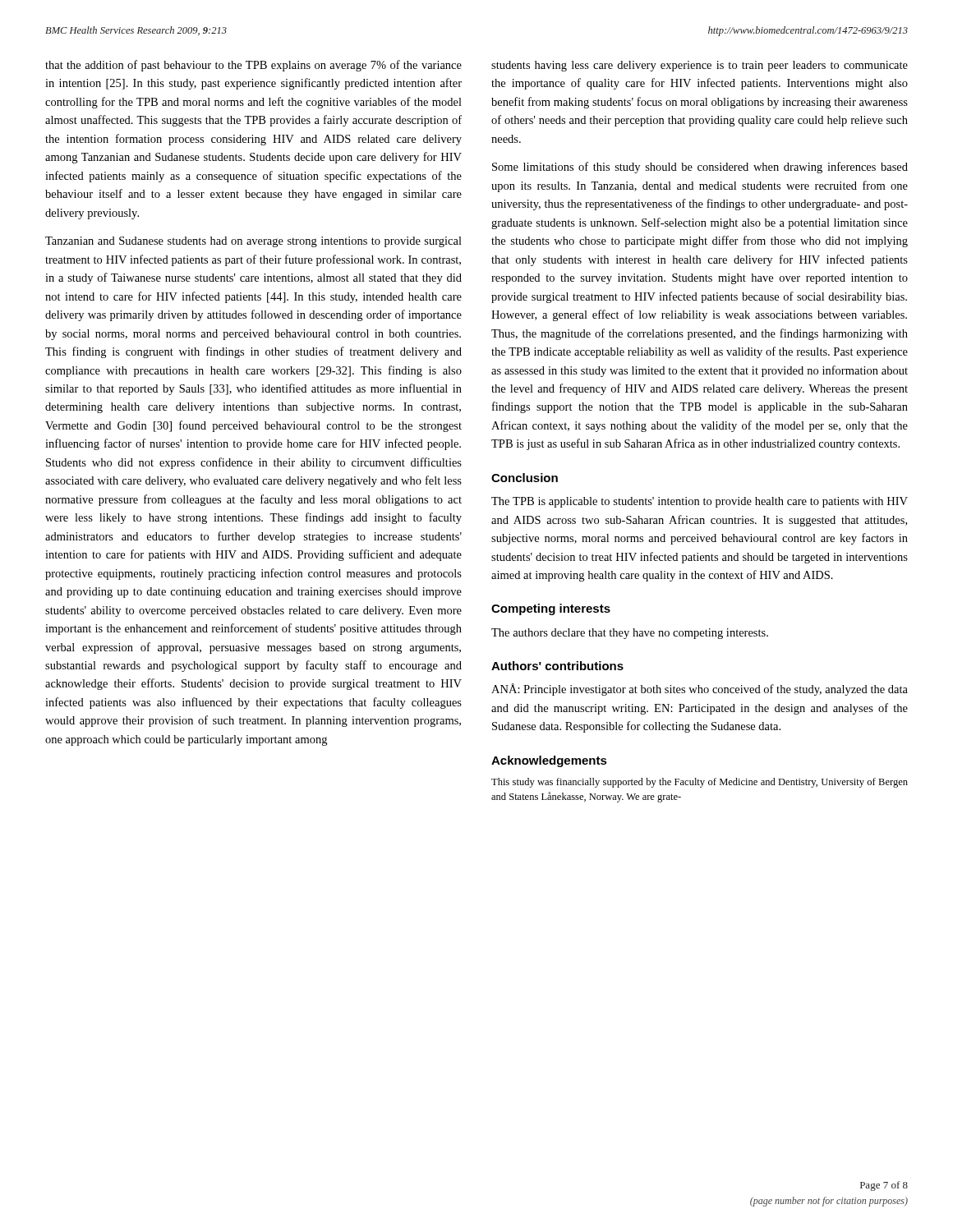Find the text block with the text "that the addition of past behaviour to the"
The image size is (953, 1232).
pyautogui.click(x=253, y=139)
